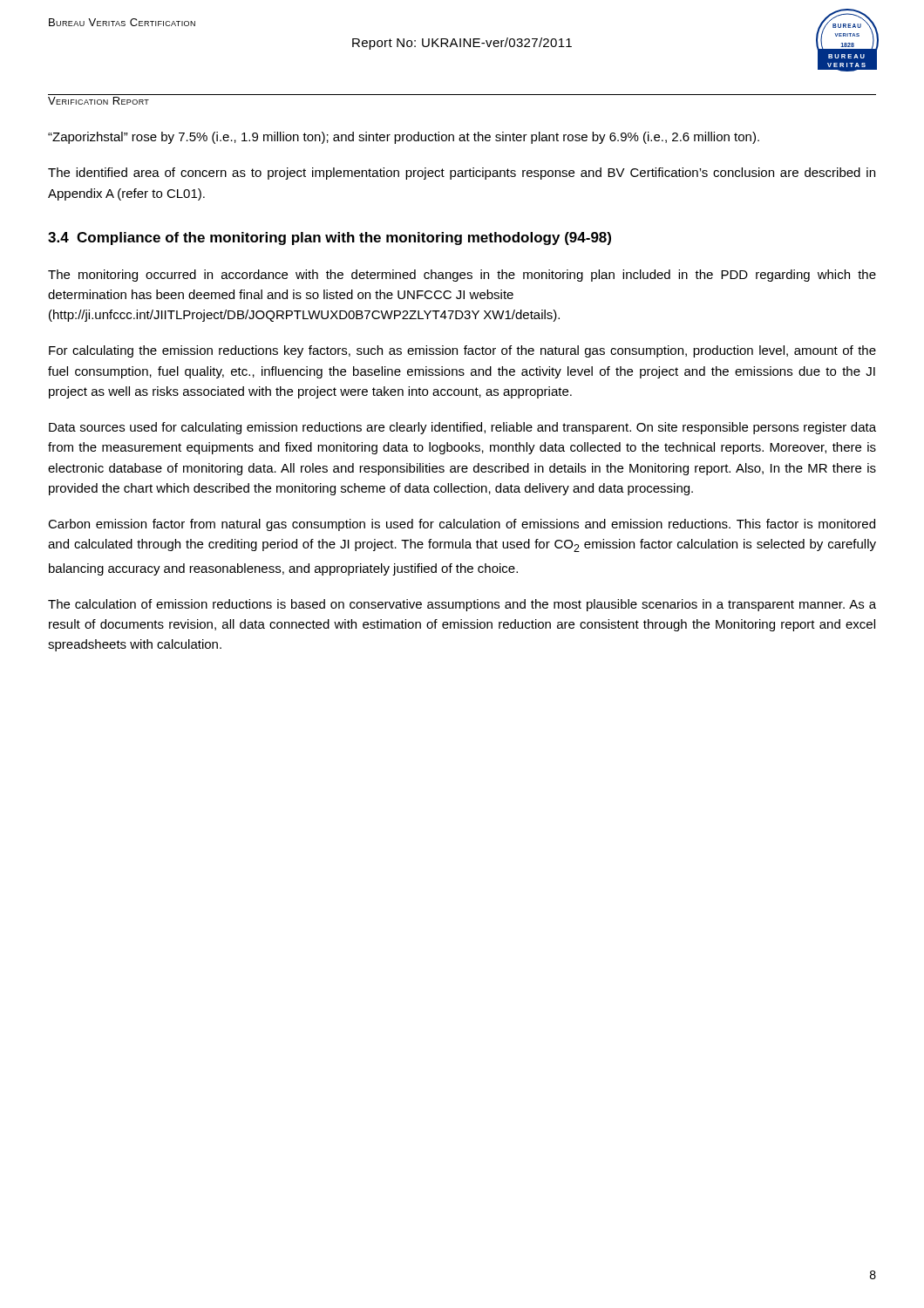Click the passage that begins "The calculation of emission reductions is based on"
This screenshot has height=1308, width=924.
point(462,624)
